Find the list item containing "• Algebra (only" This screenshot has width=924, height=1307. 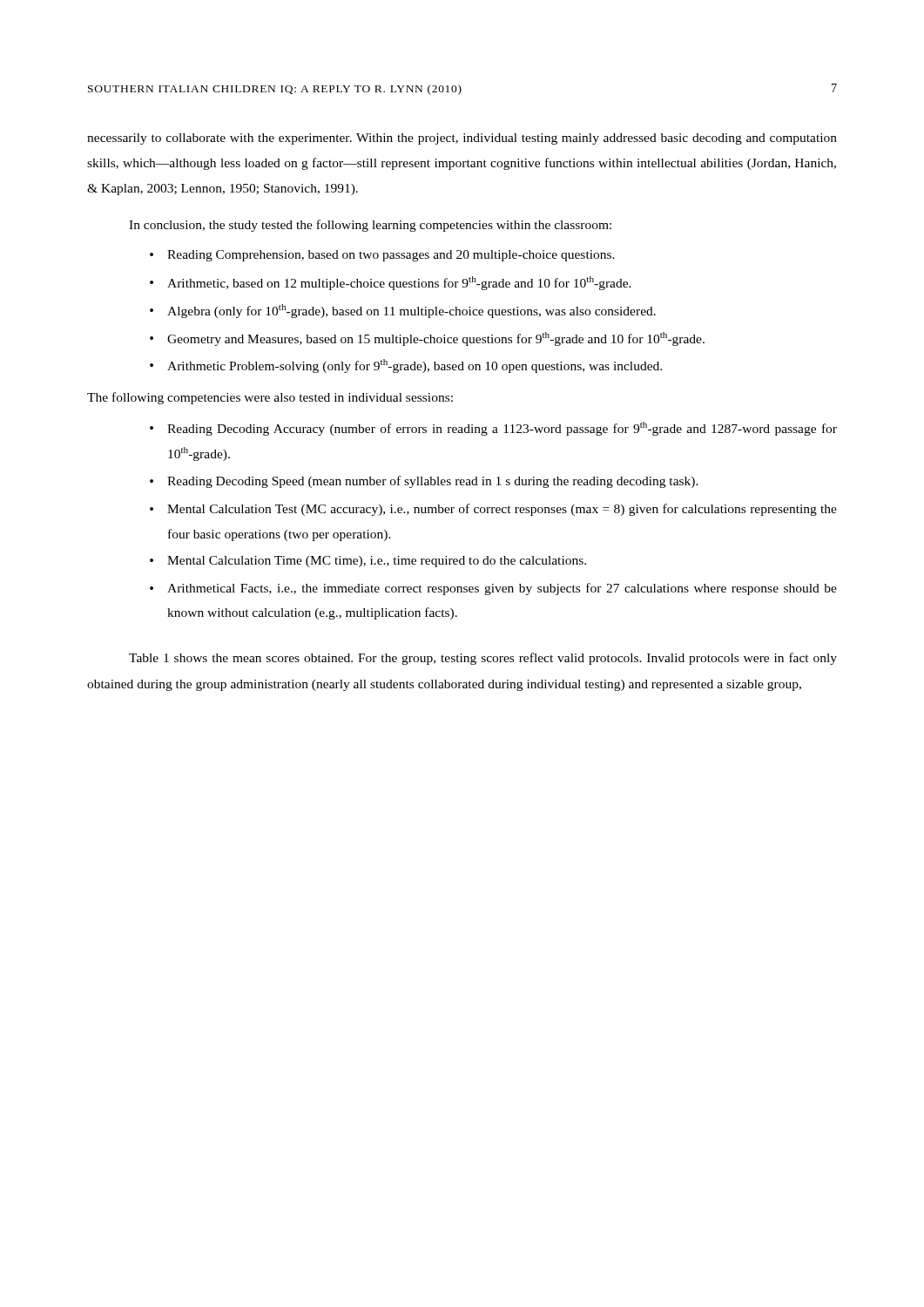coord(488,311)
